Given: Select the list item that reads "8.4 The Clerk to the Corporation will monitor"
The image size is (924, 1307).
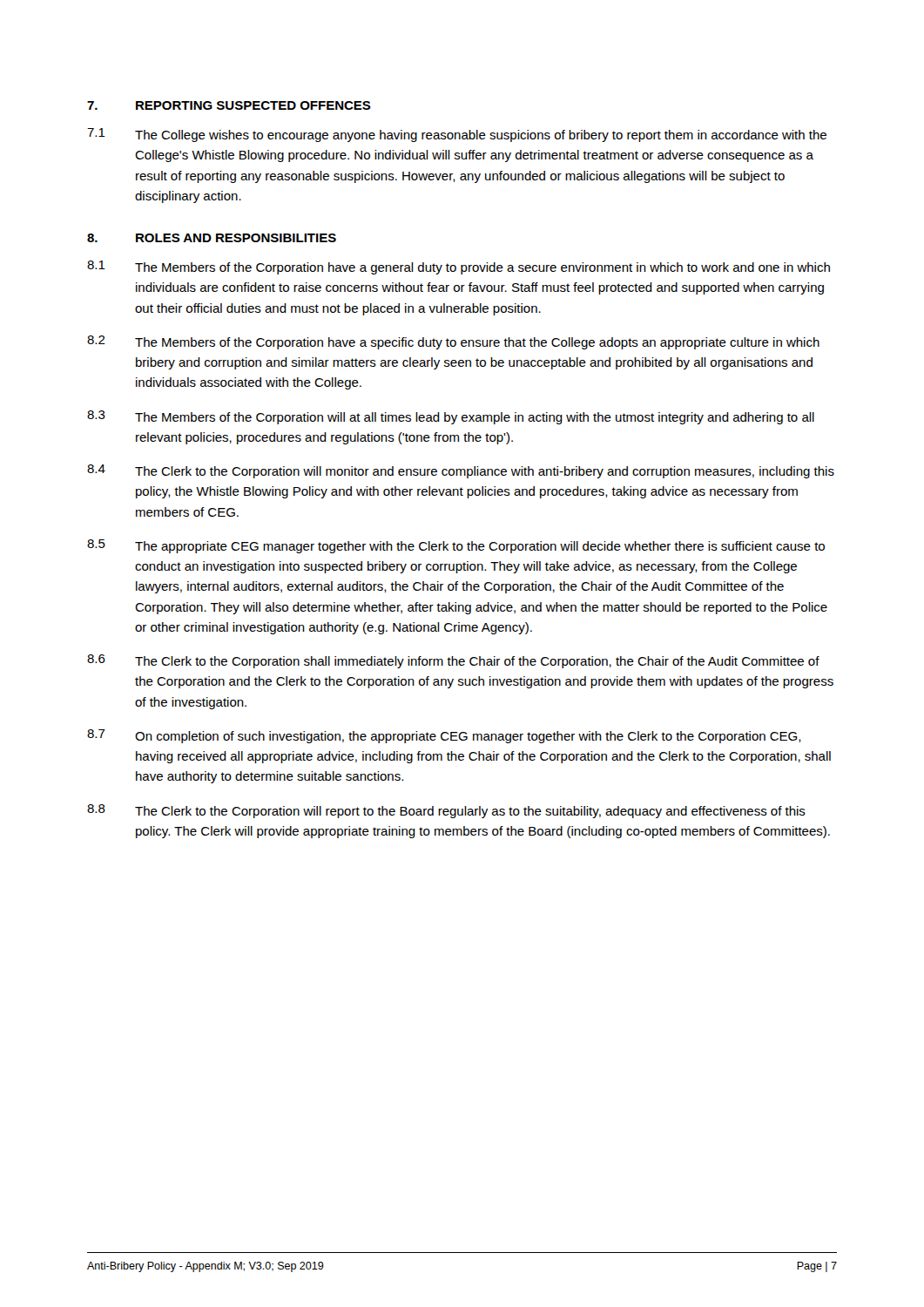Looking at the screenshot, I should pyautogui.click(x=462, y=491).
